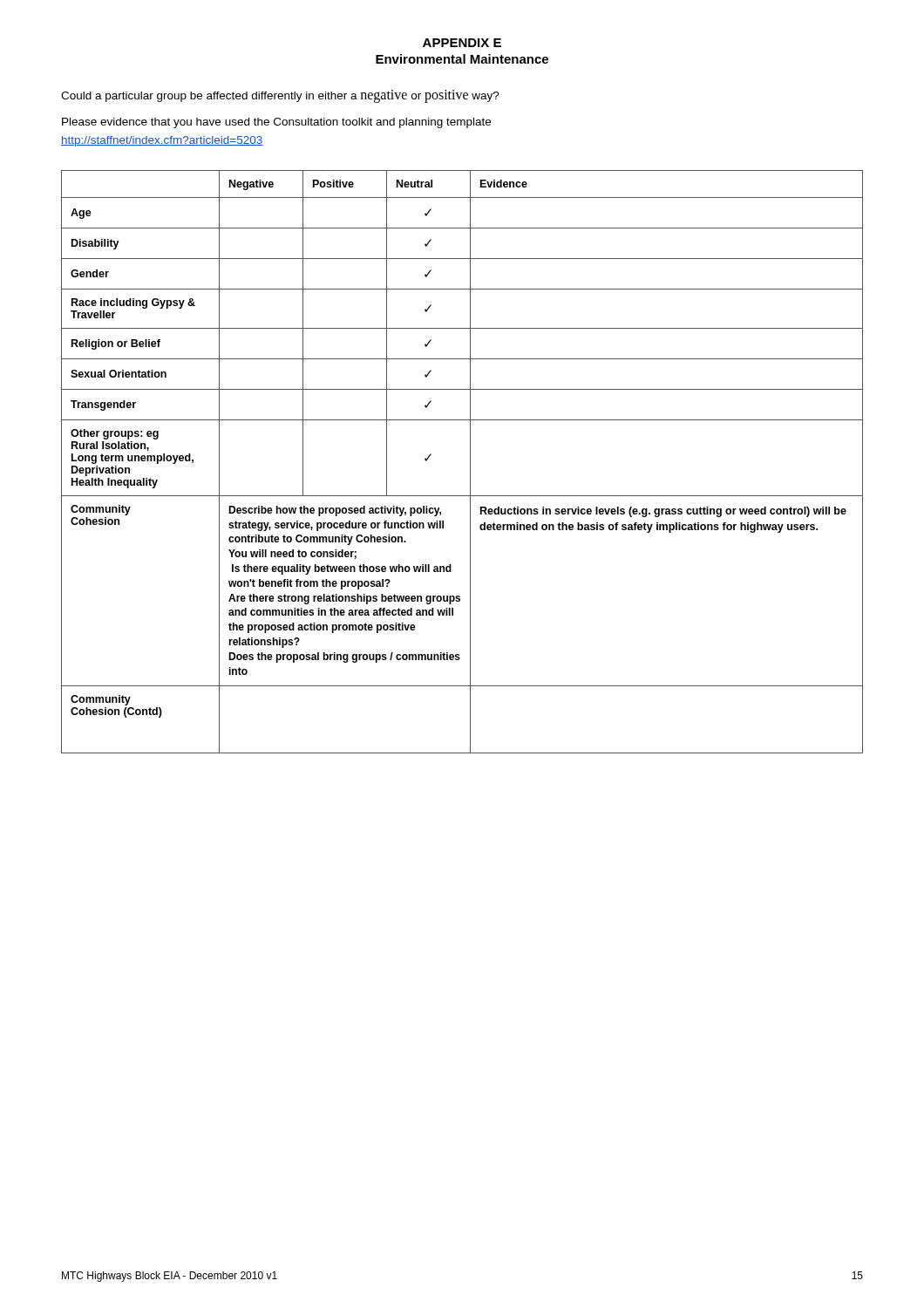Locate the title that reads "APPENDIX E Environmental Maintenance"
924x1308 pixels.
[x=462, y=51]
